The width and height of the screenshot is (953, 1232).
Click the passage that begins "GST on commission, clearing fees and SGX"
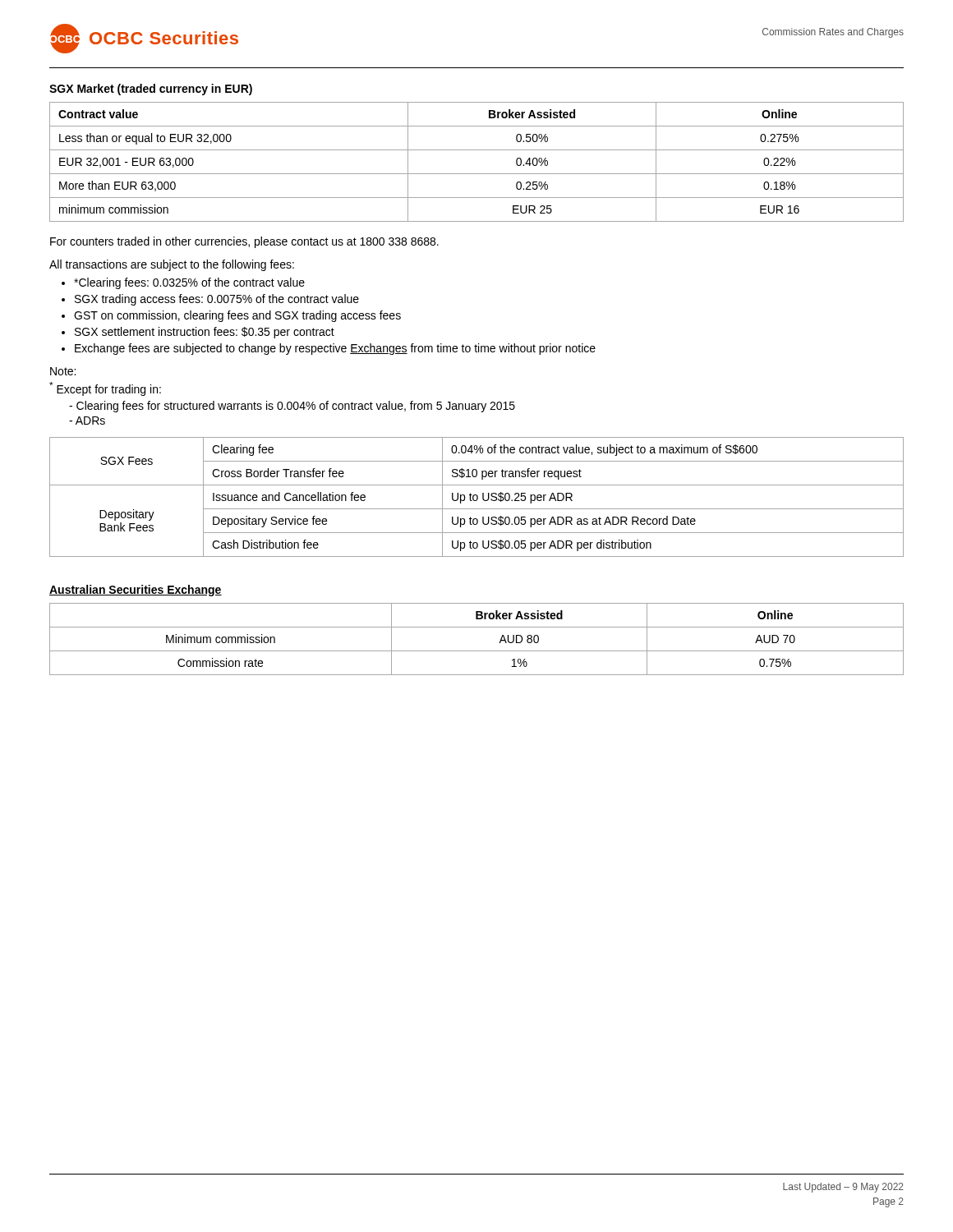(237, 315)
